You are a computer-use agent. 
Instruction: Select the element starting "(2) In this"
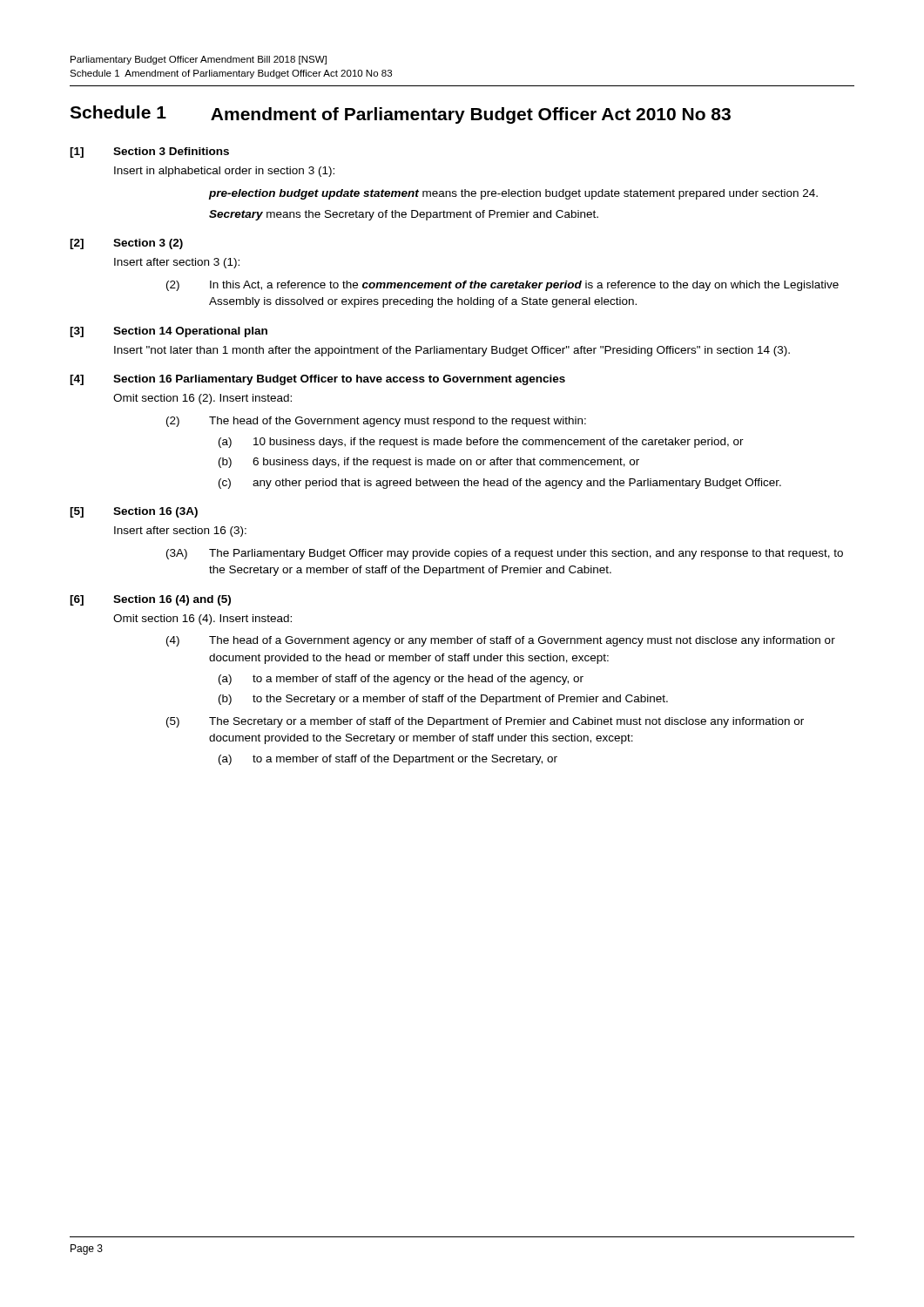(x=510, y=293)
